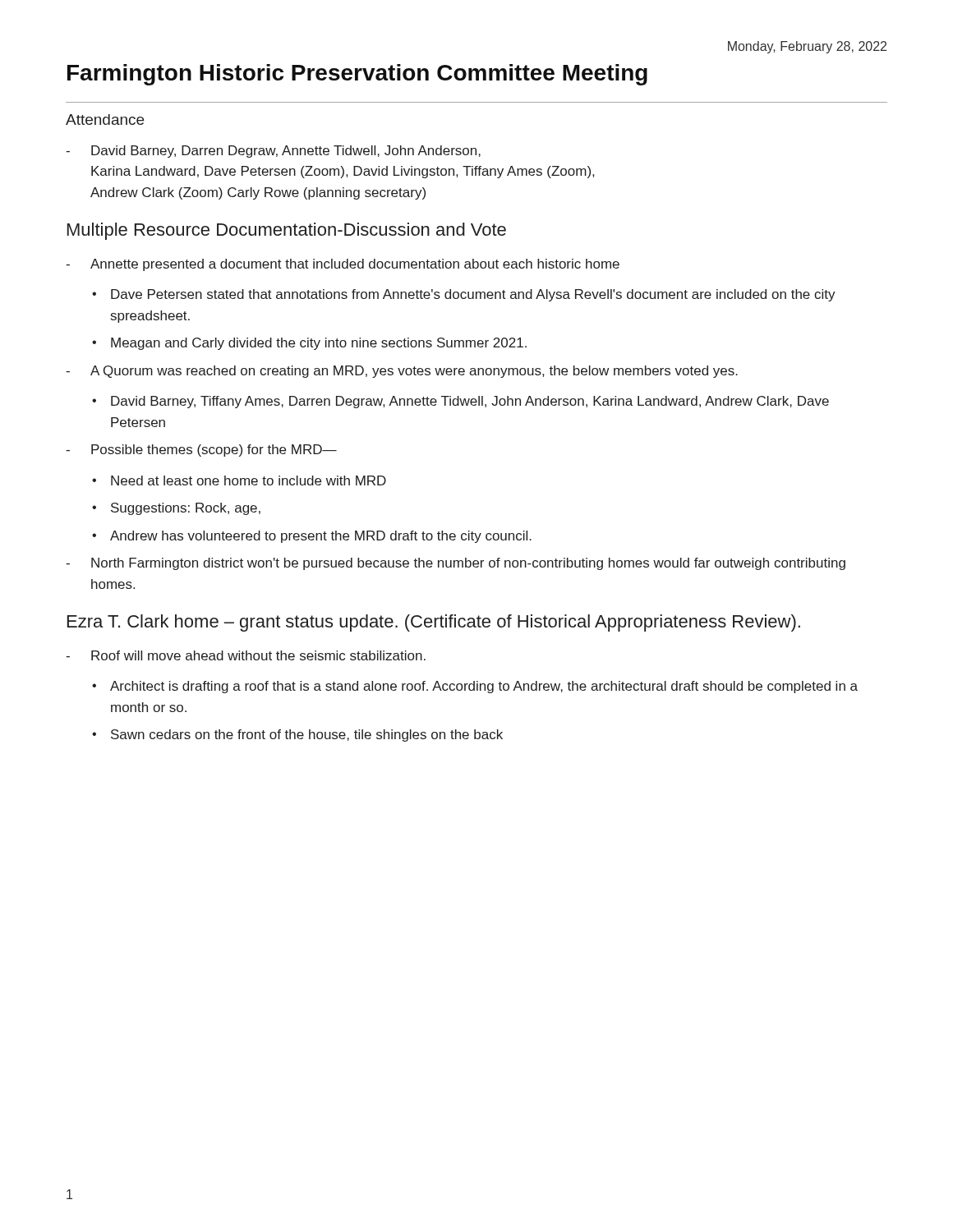Select the region starting "Multiple Resource Documentation-Discussion and Vote"
The height and width of the screenshot is (1232, 953).
(286, 230)
